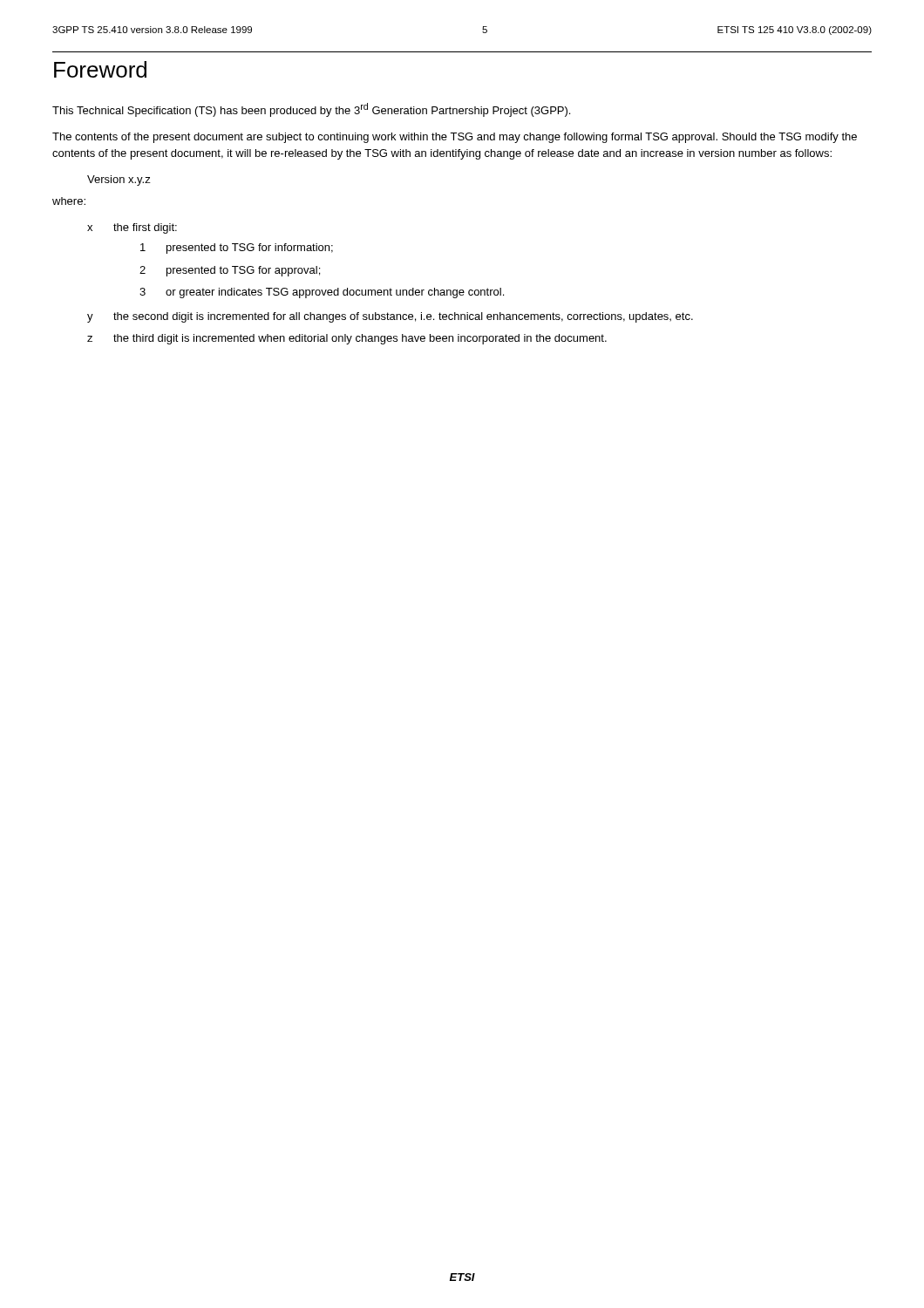Locate the block of text that opens with "y the second digit is incremented for all"
Viewport: 924px width, 1308px height.
390,316
